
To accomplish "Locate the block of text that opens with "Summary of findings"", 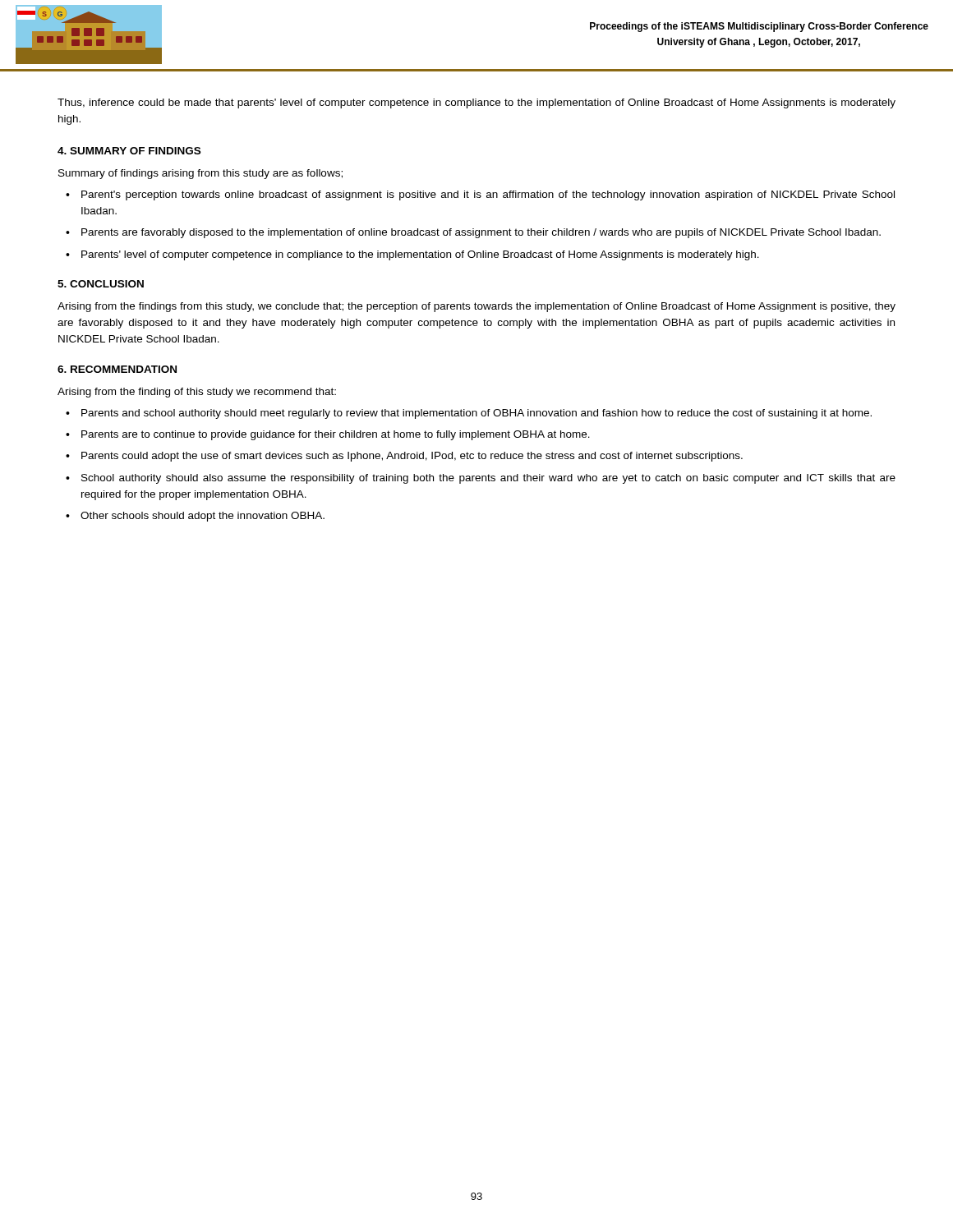I will pos(200,174).
